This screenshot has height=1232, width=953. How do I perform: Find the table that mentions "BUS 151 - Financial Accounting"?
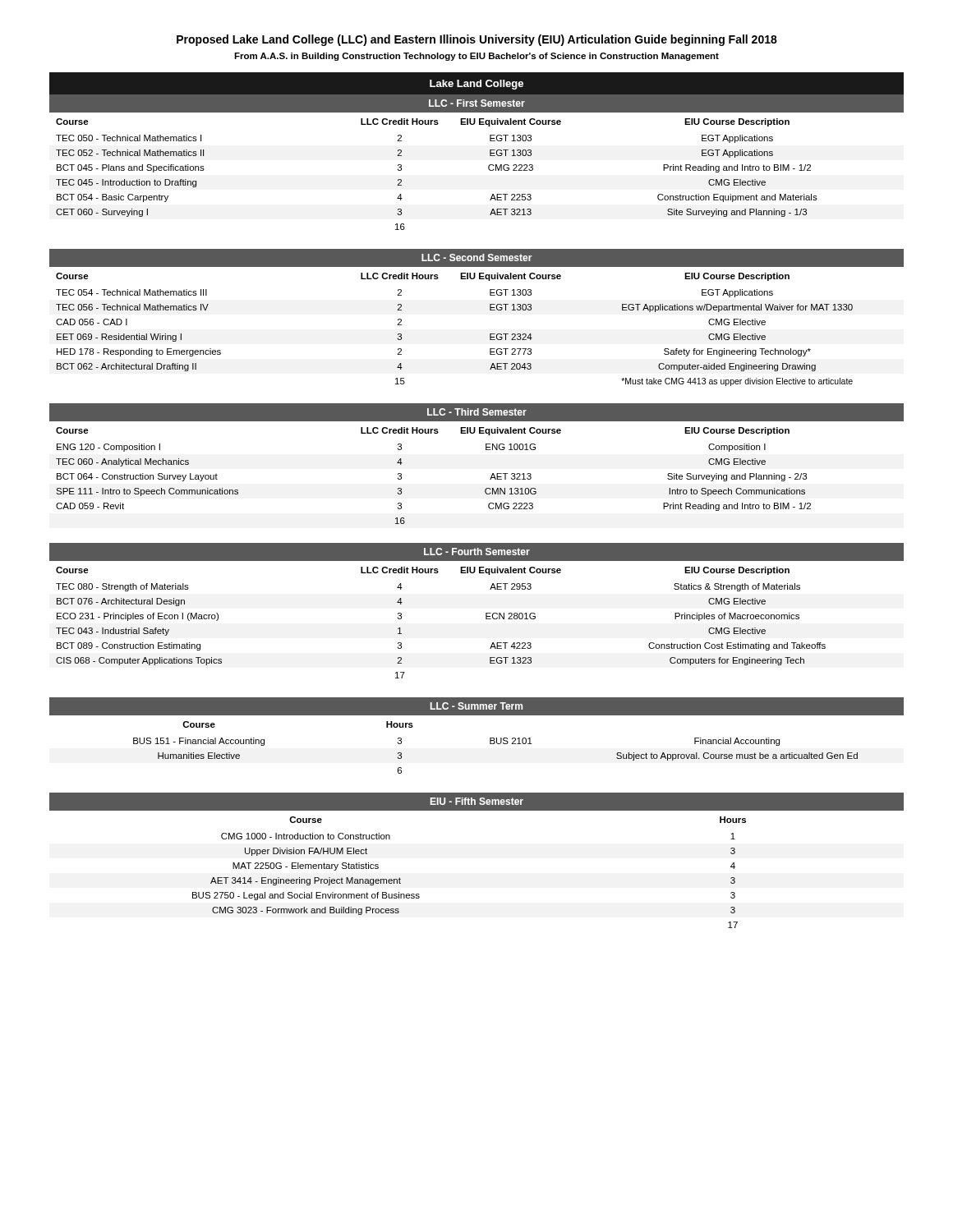[476, 747]
